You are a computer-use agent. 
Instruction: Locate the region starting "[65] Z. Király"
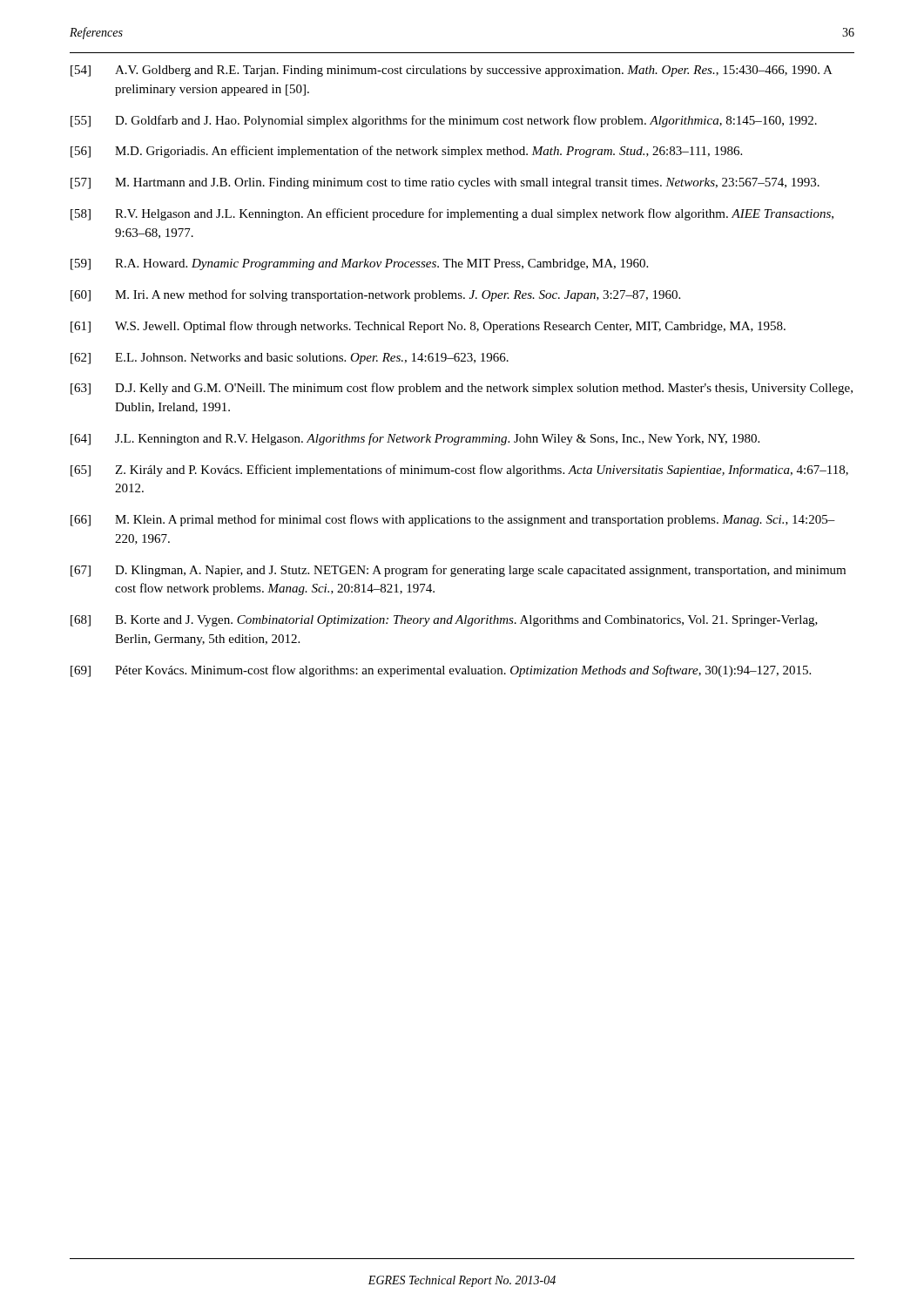coord(462,479)
